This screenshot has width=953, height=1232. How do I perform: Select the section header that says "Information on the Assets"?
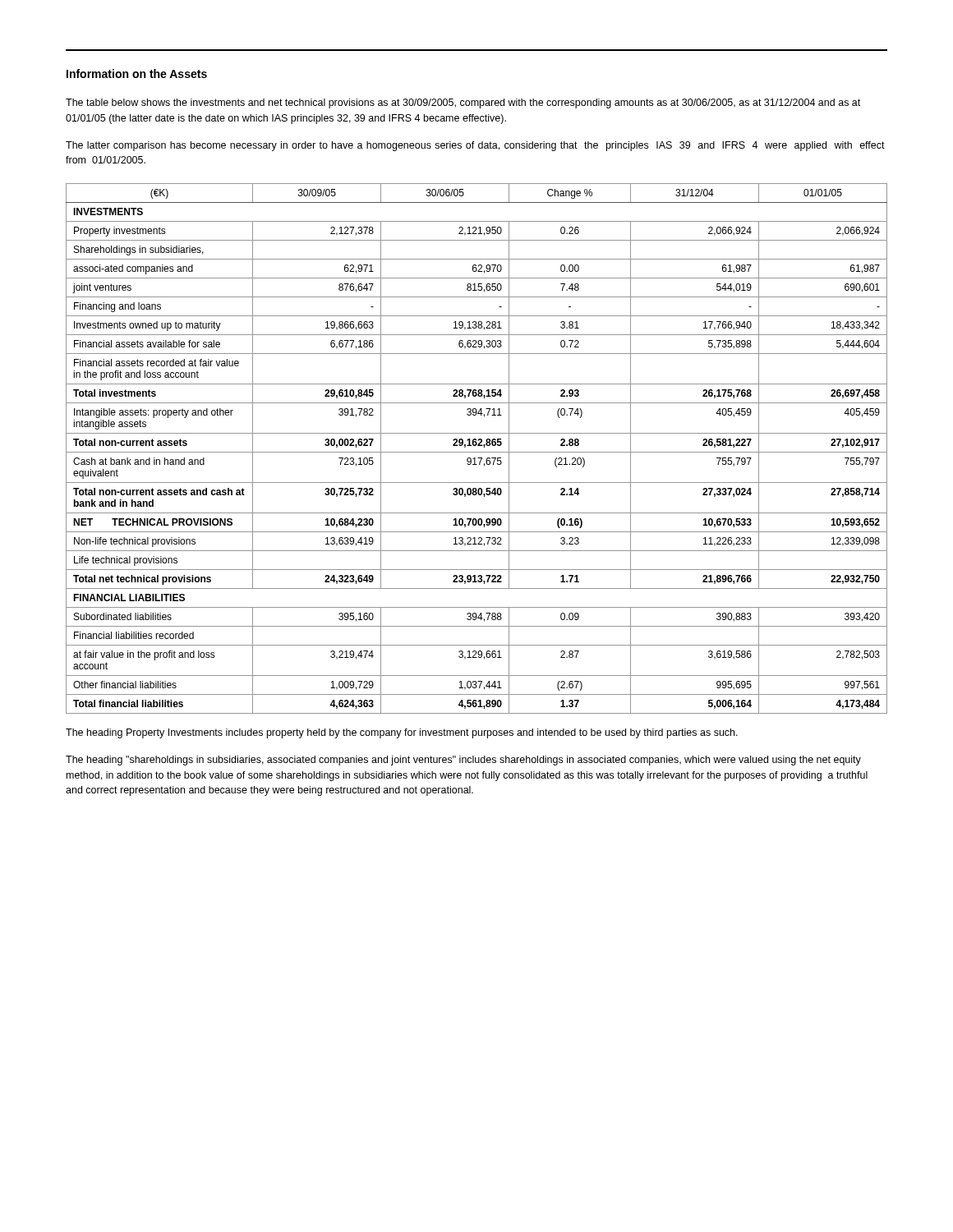(x=136, y=74)
